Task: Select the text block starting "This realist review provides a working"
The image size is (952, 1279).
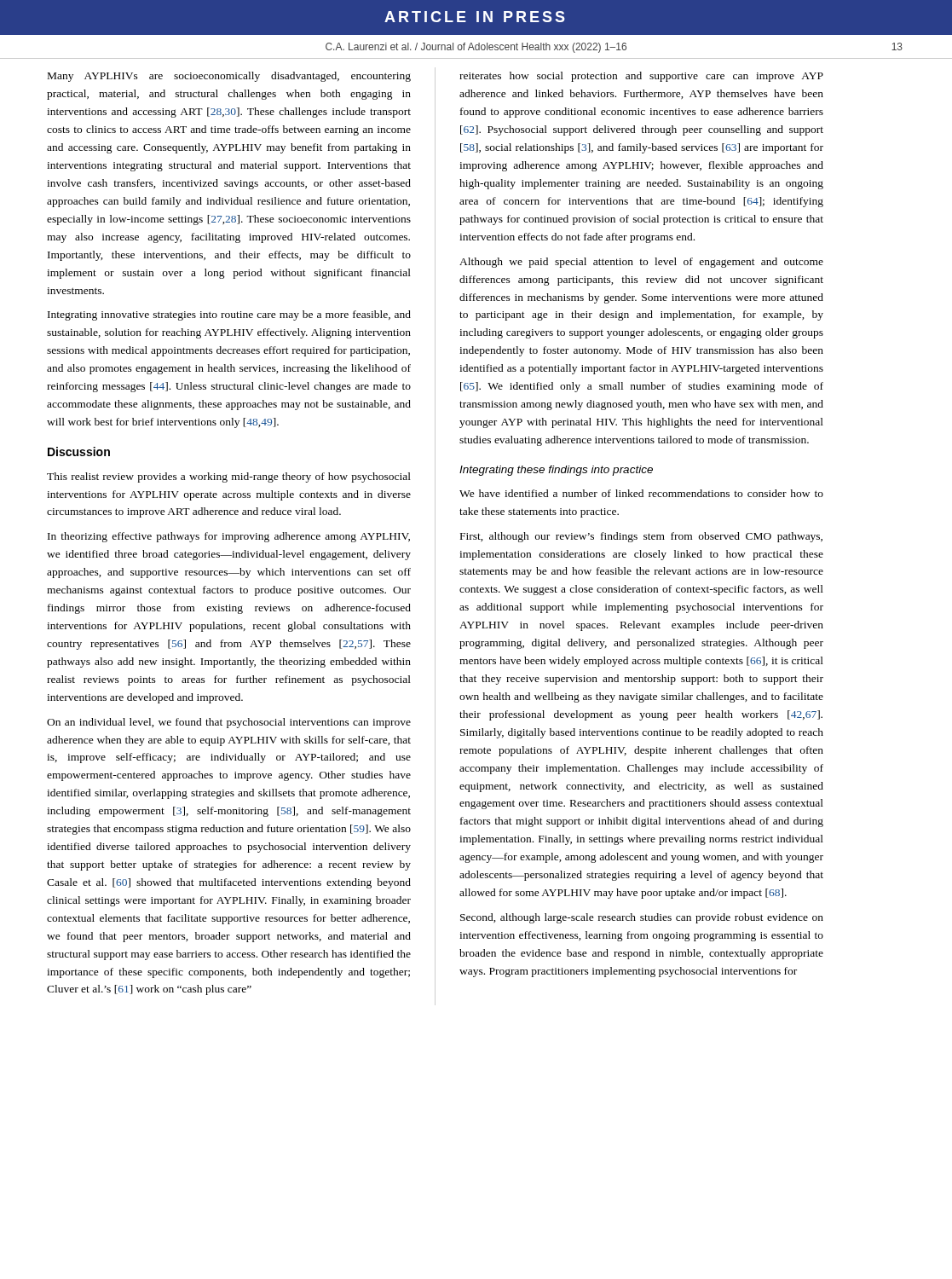Action: tap(229, 495)
